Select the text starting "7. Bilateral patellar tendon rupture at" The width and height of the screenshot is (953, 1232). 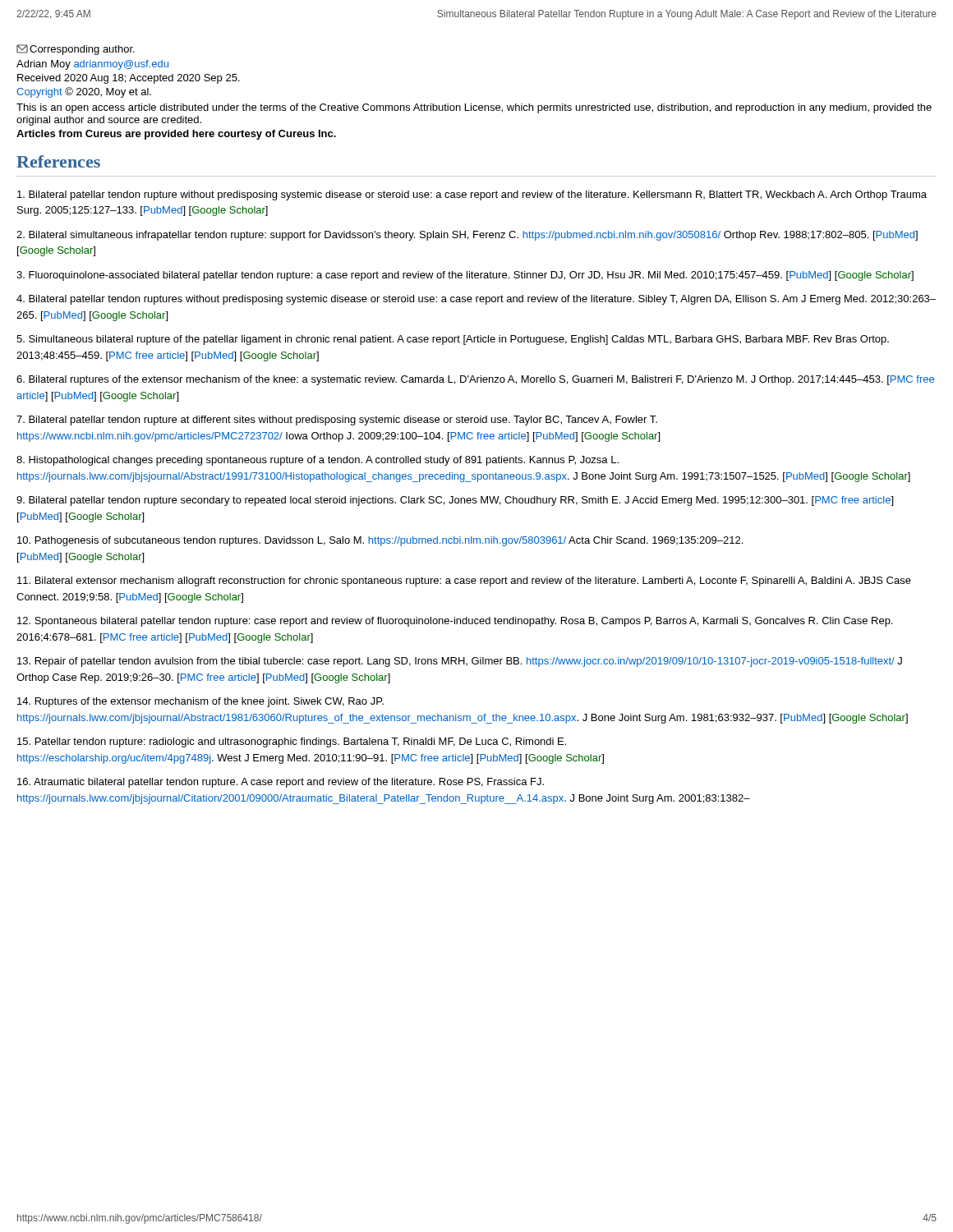click(x=339, y=427)
